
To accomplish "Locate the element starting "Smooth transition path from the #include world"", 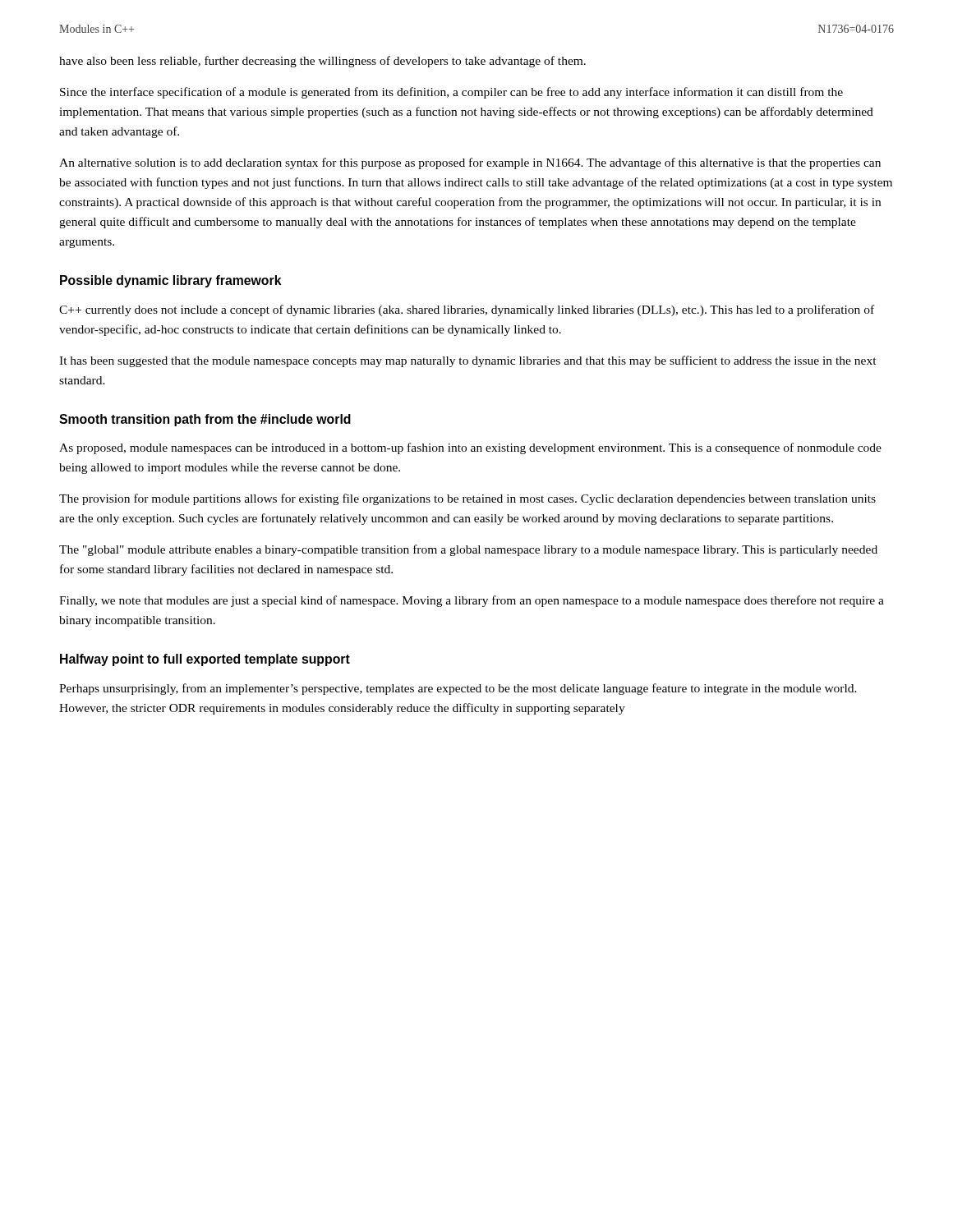I will click(x=205, y=419).
